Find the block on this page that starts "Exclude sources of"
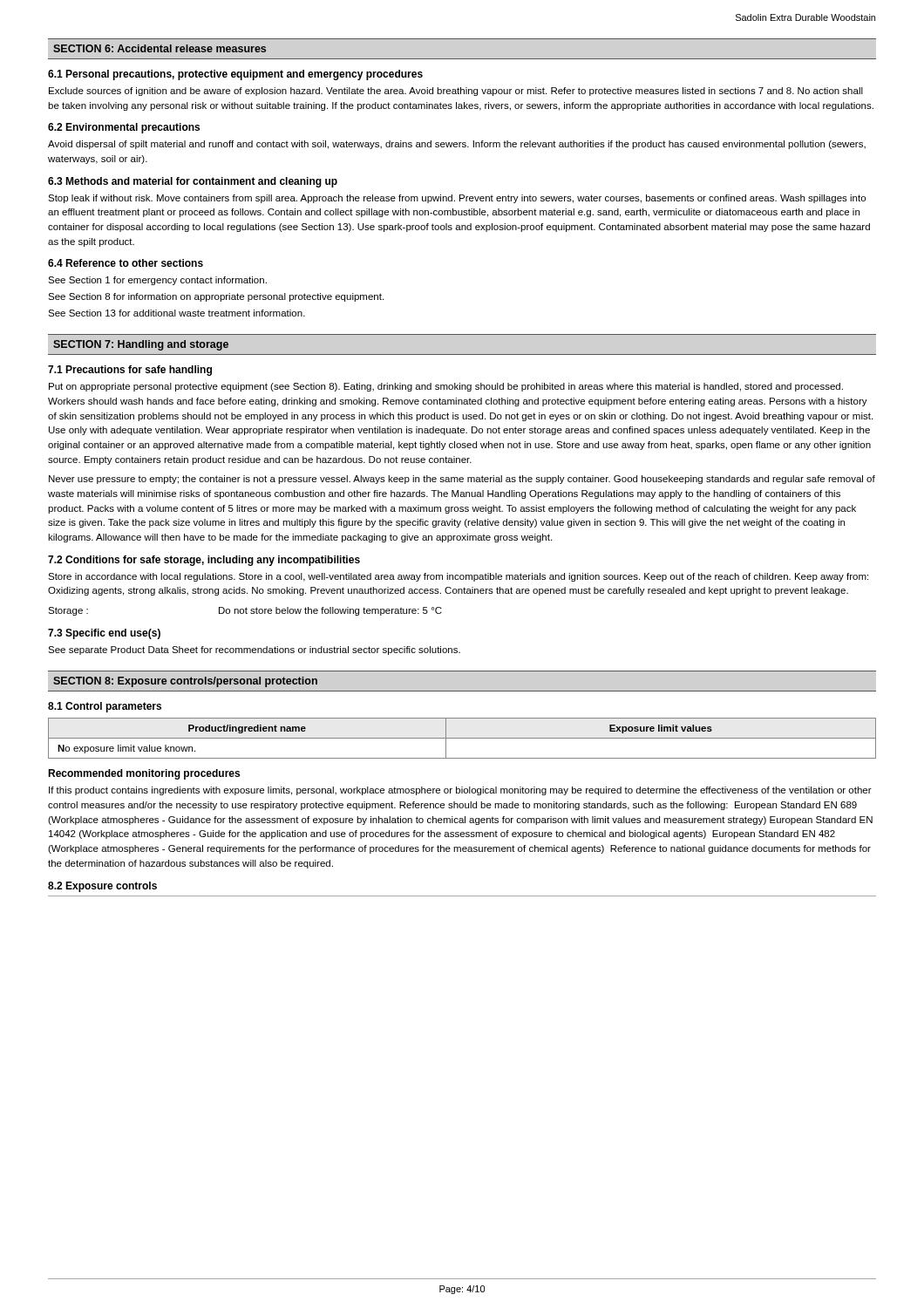 (x=461, y=98)
